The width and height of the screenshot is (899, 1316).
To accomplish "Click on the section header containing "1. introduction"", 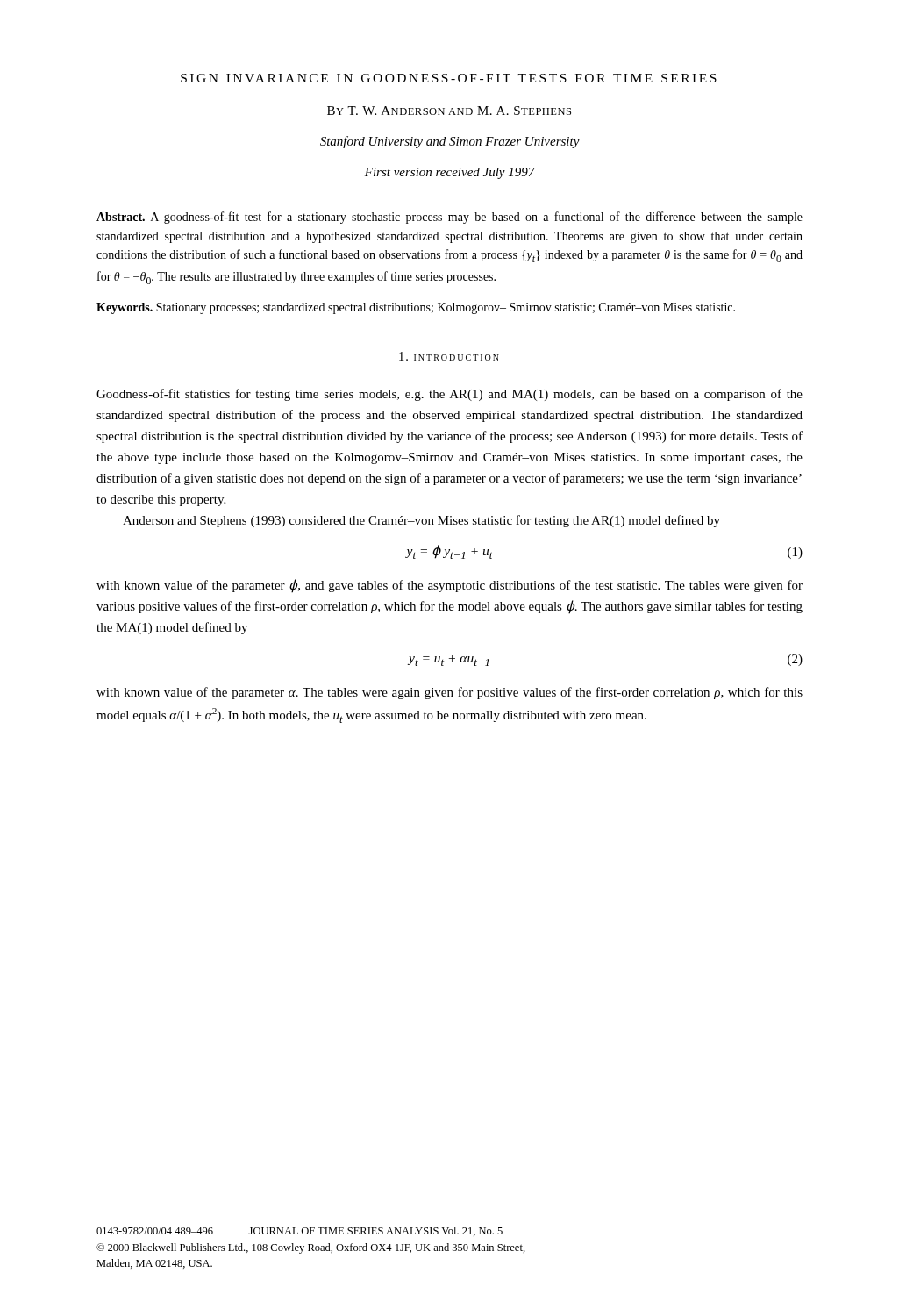I will coord(450,356).
